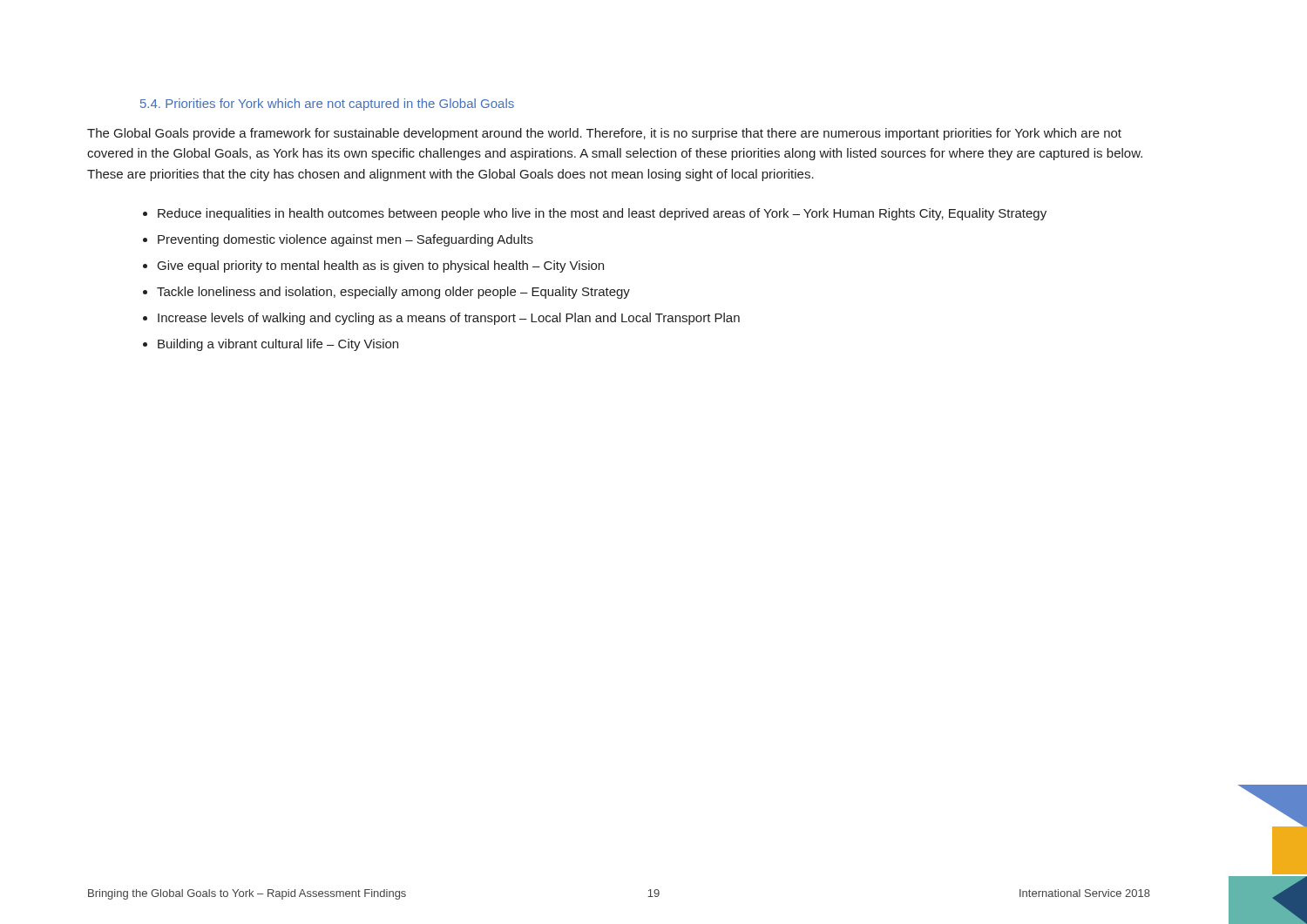Find the list item containing "Give equal priority"
The image size is (1307, 924).
pos(381,265)
